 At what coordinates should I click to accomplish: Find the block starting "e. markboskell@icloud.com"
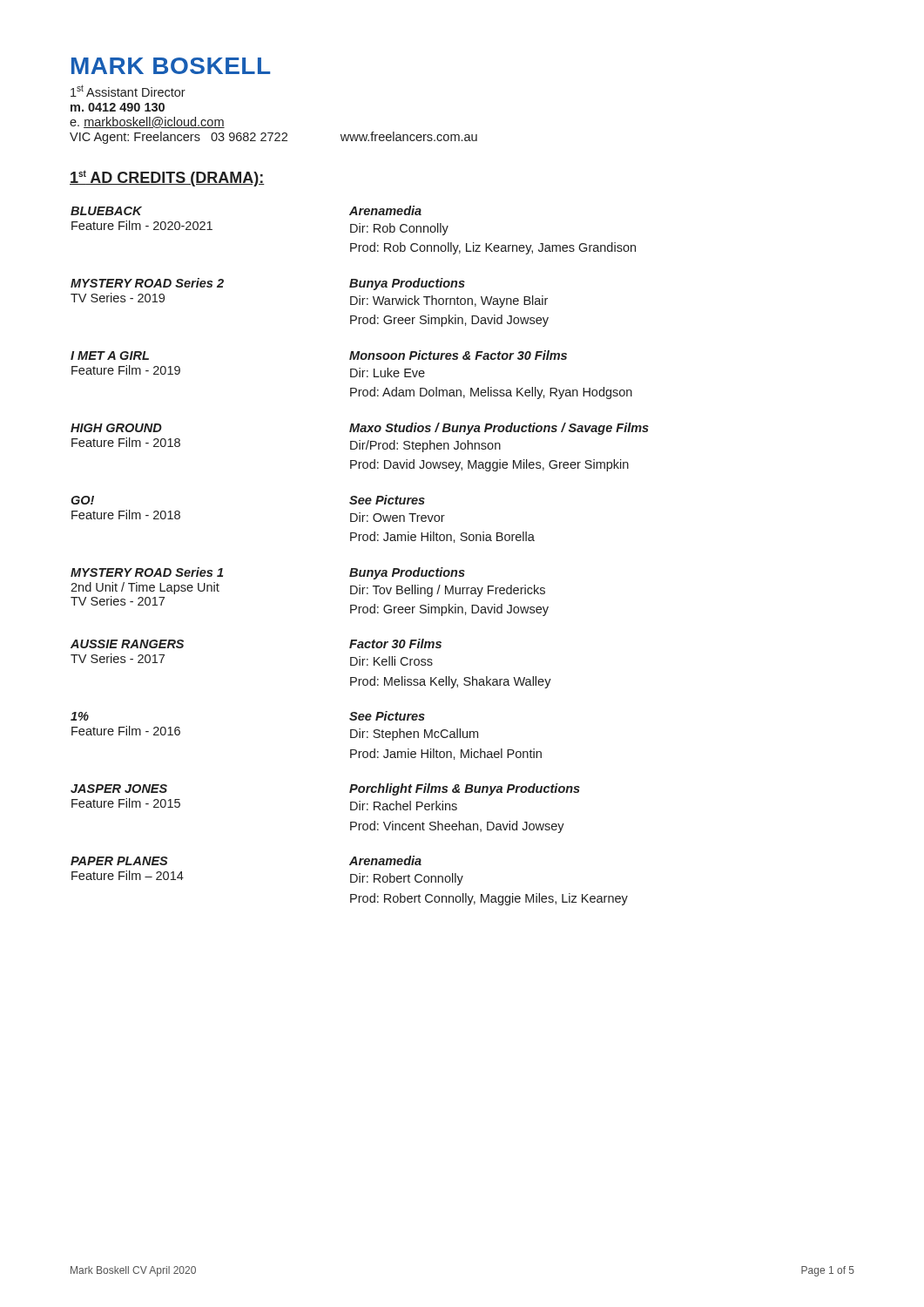[x=147, y=122]
